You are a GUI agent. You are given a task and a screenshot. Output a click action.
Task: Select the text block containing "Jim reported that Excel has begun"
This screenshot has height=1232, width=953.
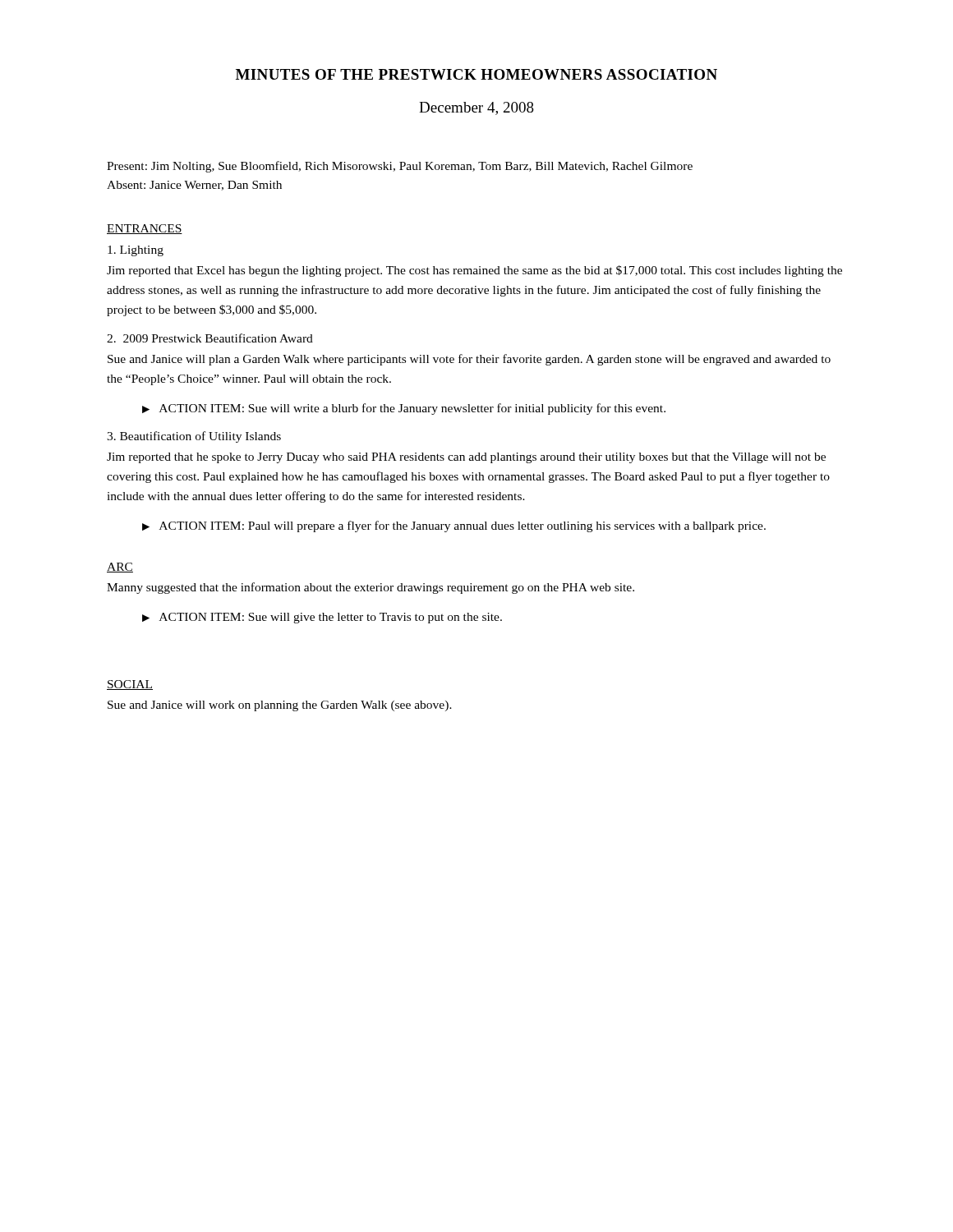[475, 289]
